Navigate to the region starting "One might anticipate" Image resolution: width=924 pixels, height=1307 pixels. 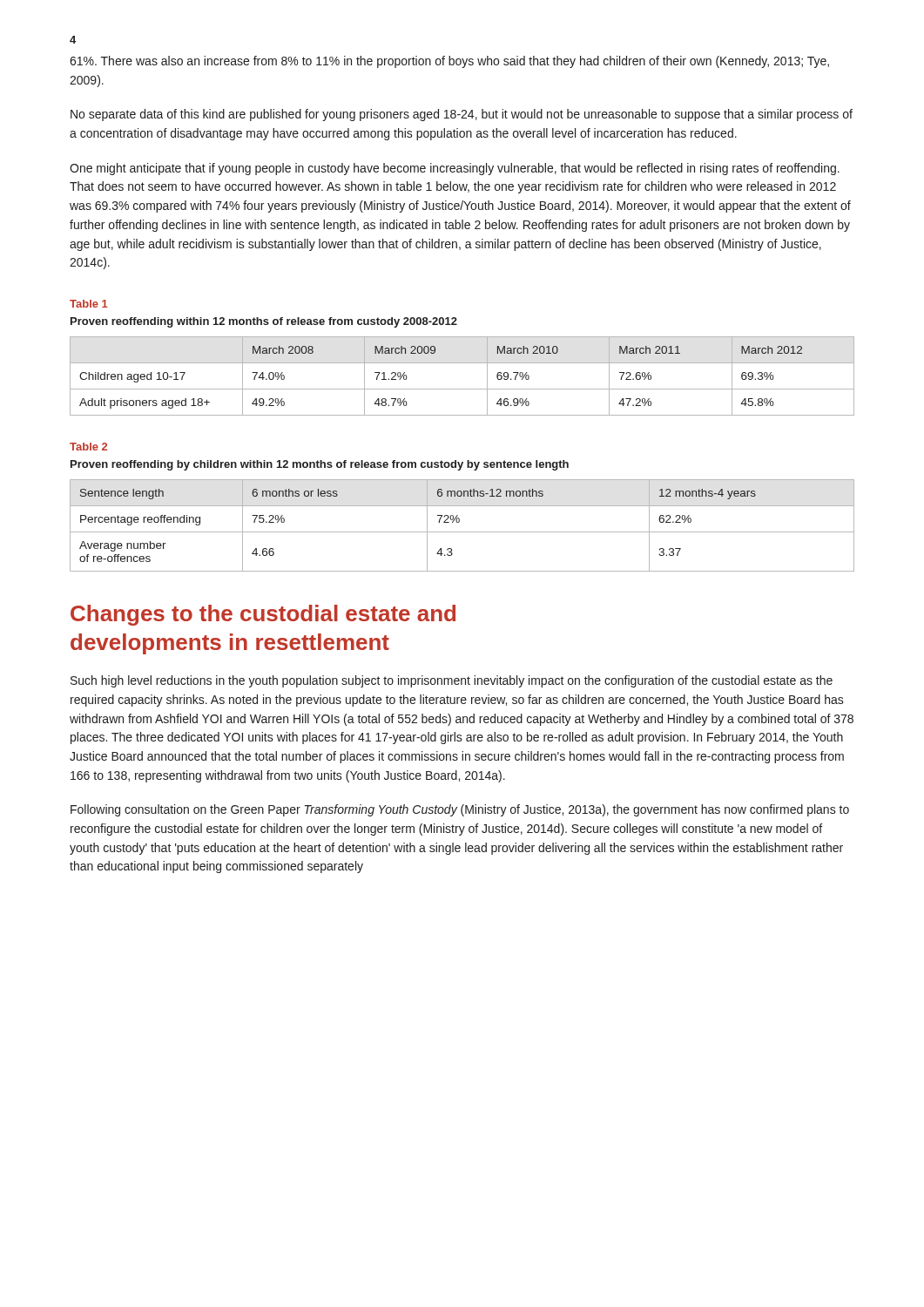pos(460,215)
